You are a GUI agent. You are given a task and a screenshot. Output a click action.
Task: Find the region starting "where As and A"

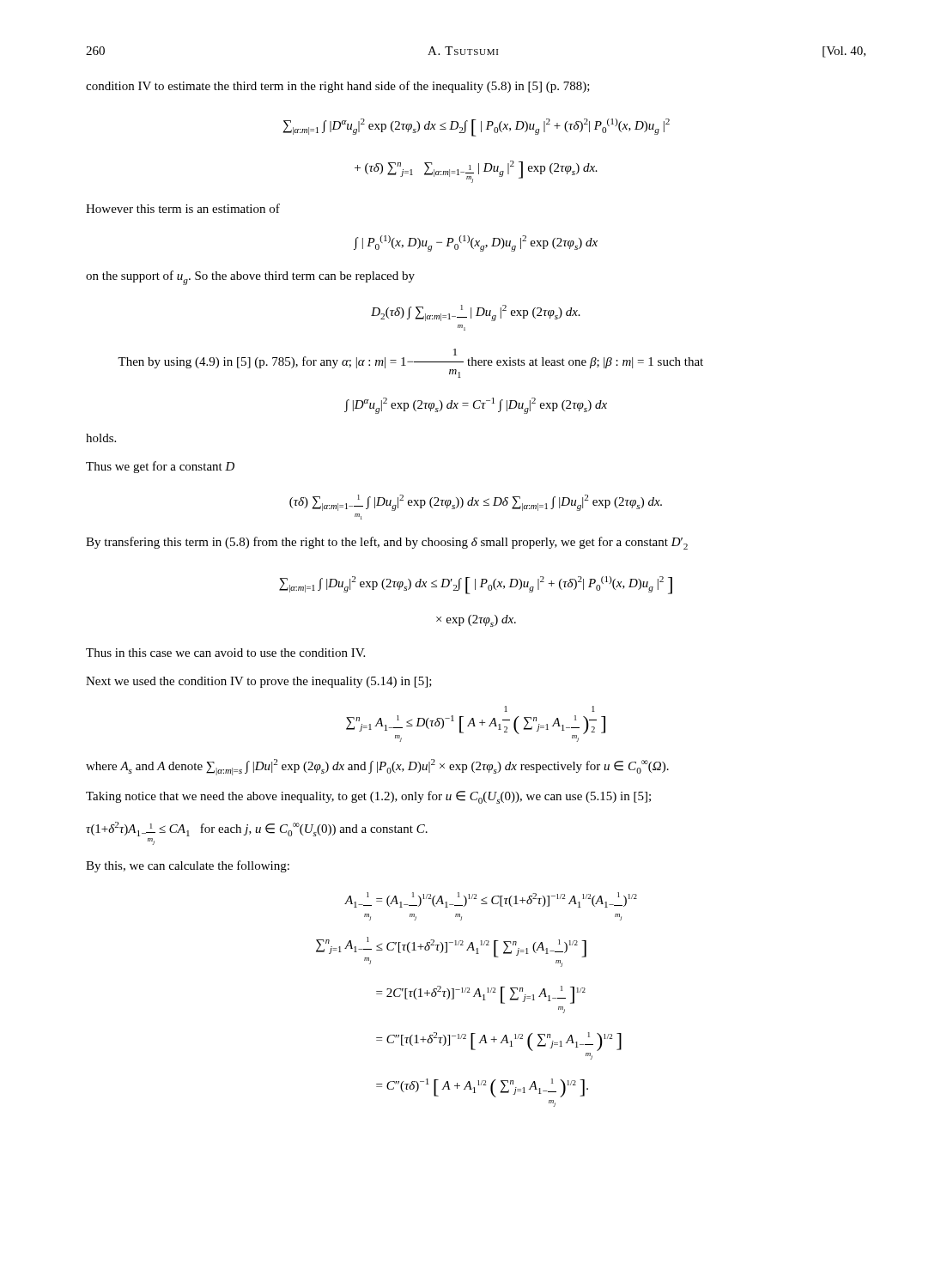click(x=377, y=767)
